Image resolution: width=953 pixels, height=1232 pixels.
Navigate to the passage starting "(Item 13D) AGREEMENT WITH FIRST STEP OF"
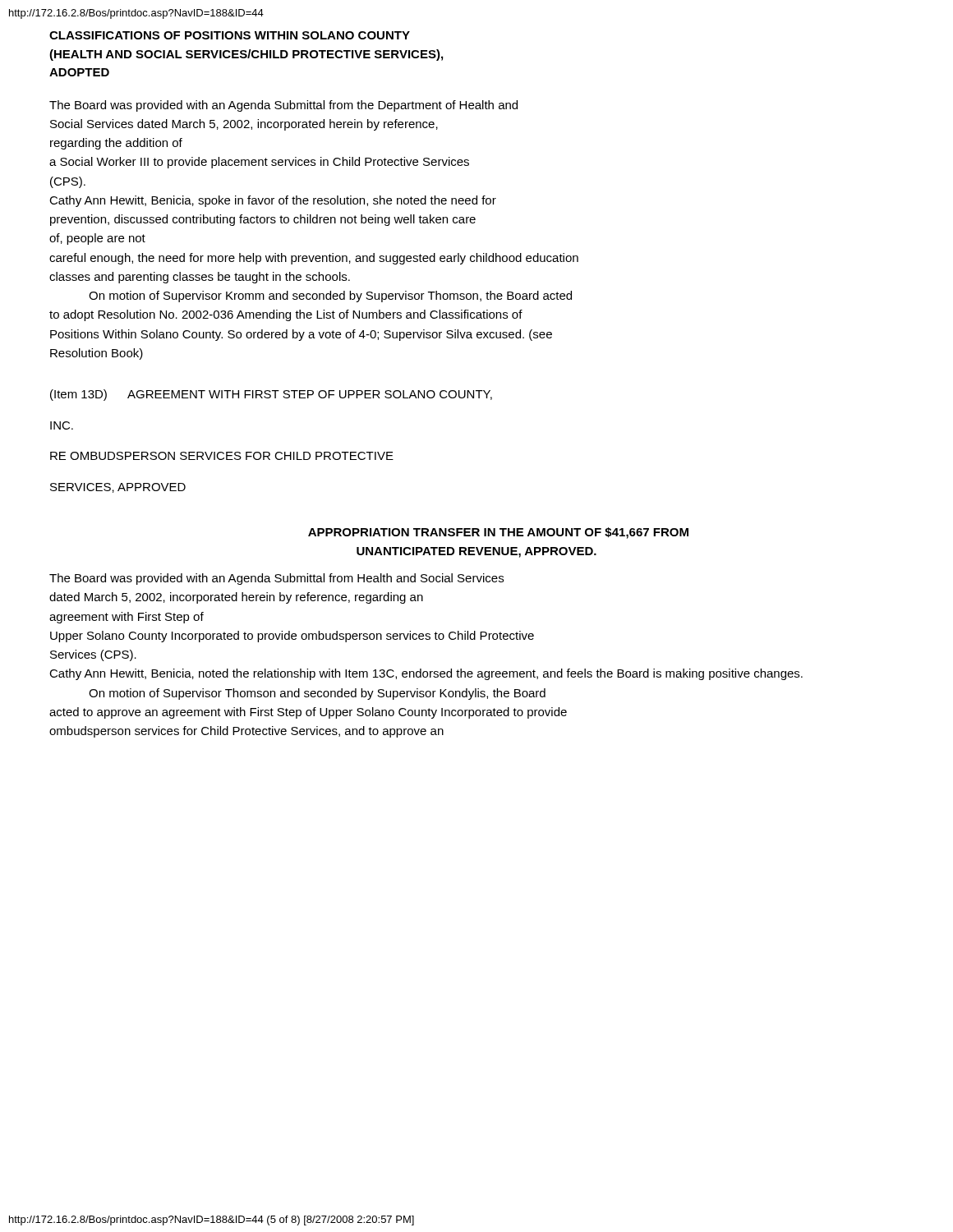point(271,395)
